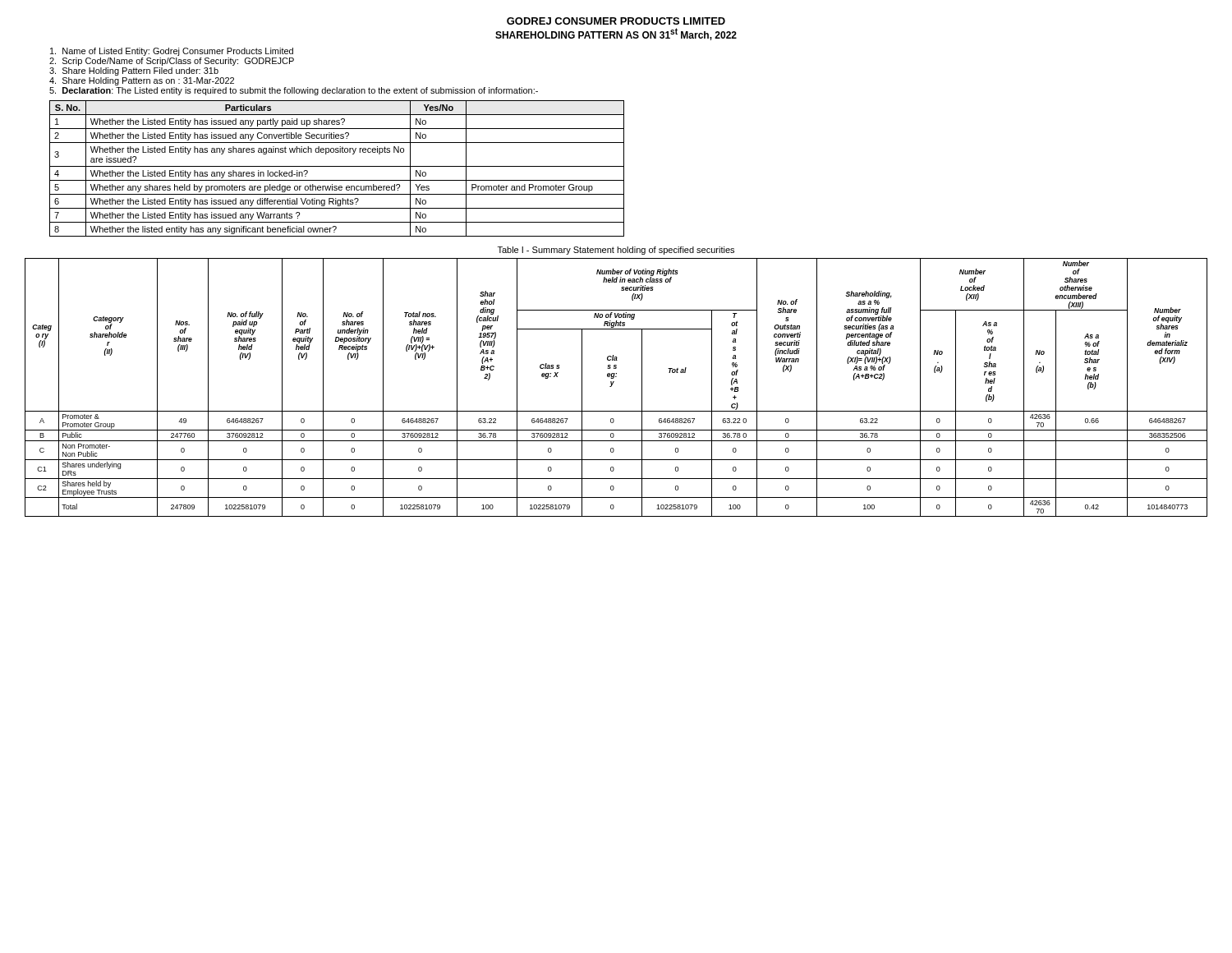
Task: Select the list item that says "5. Declaration: The Listed entity is required"
Action: (294, 90)
